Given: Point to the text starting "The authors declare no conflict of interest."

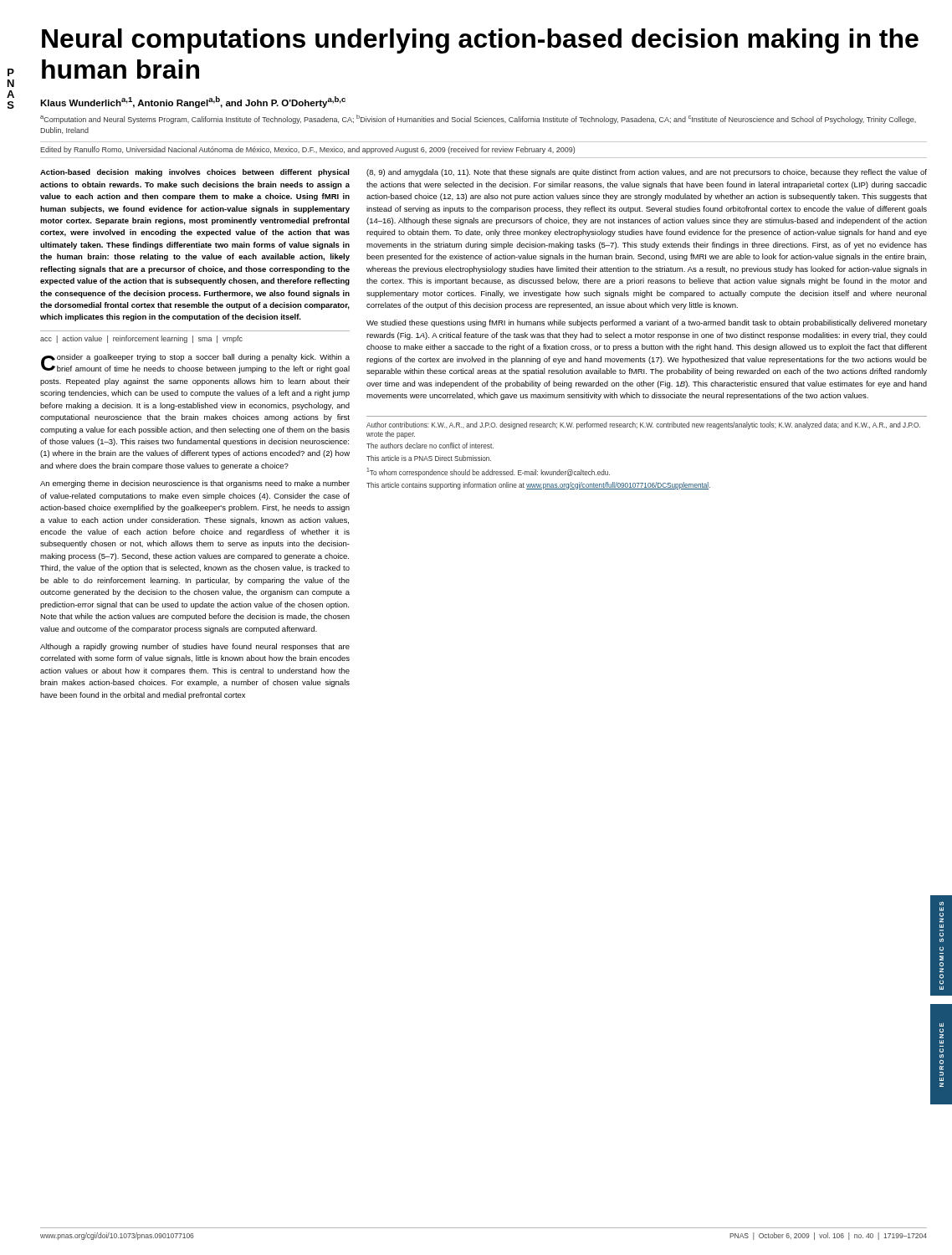Looking at the screenshot, I should tap(430, 447).
